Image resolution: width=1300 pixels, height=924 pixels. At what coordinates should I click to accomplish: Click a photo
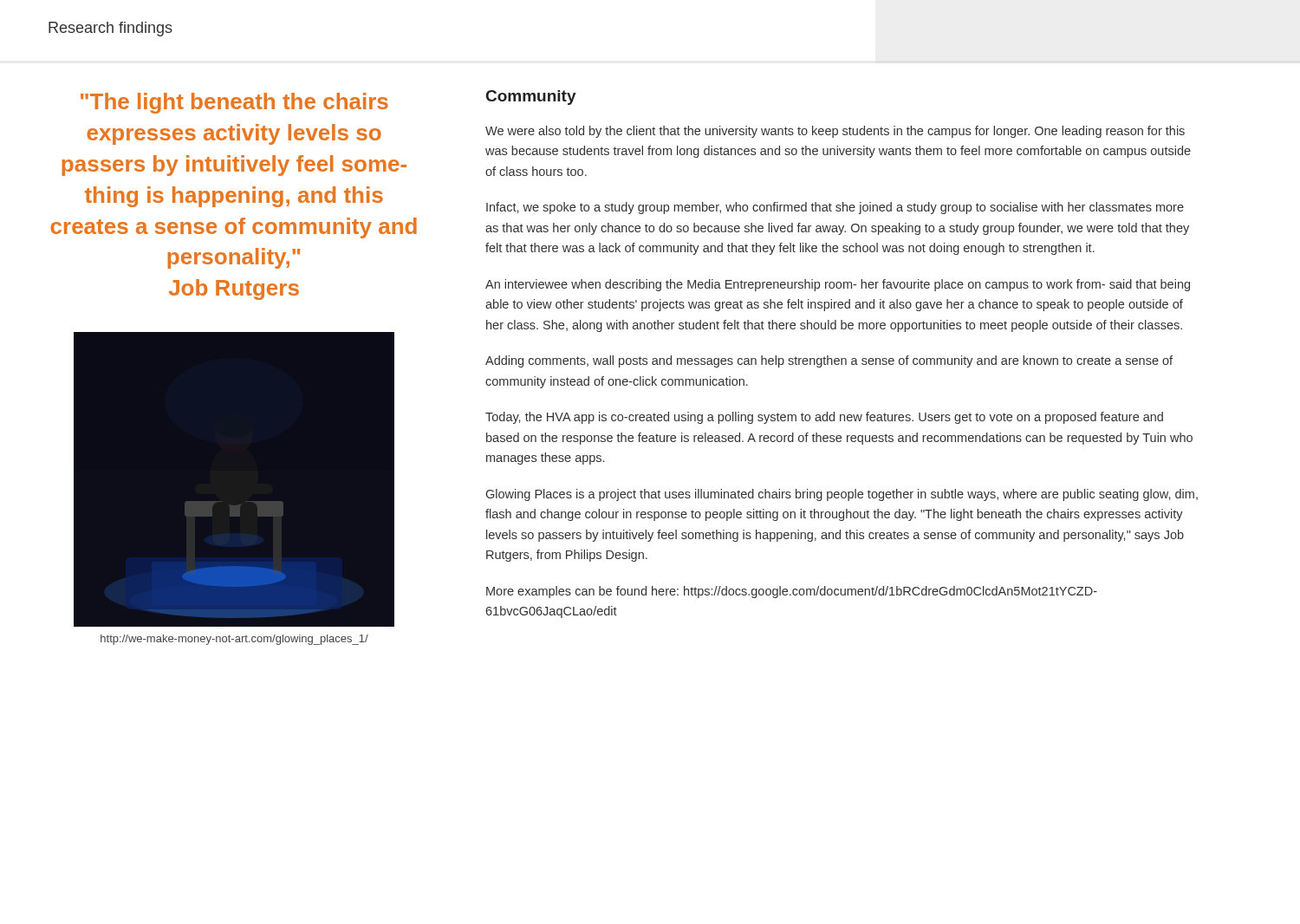point(234,479)
